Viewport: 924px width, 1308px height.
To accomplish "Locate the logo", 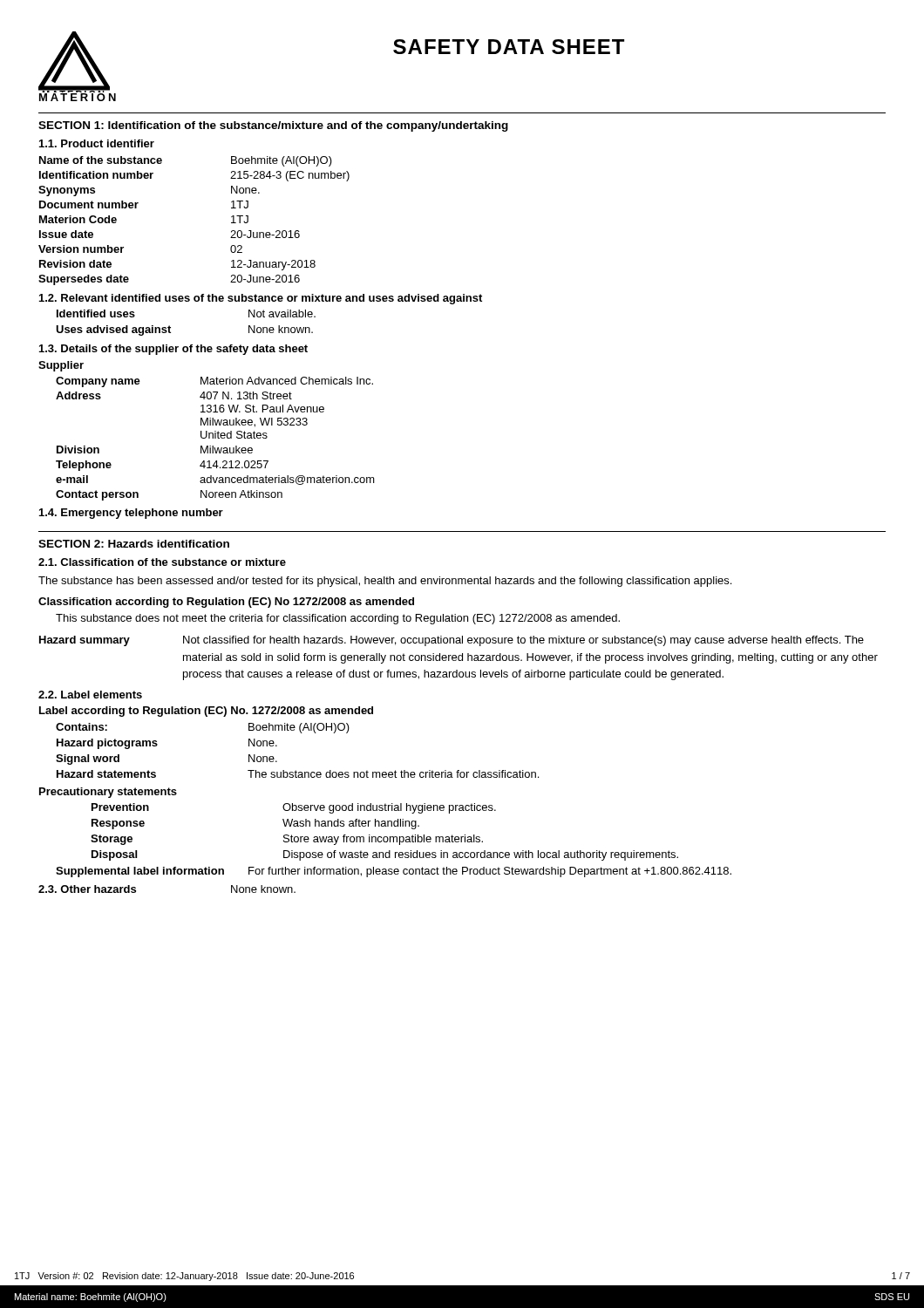I will [x=78, y=68].
